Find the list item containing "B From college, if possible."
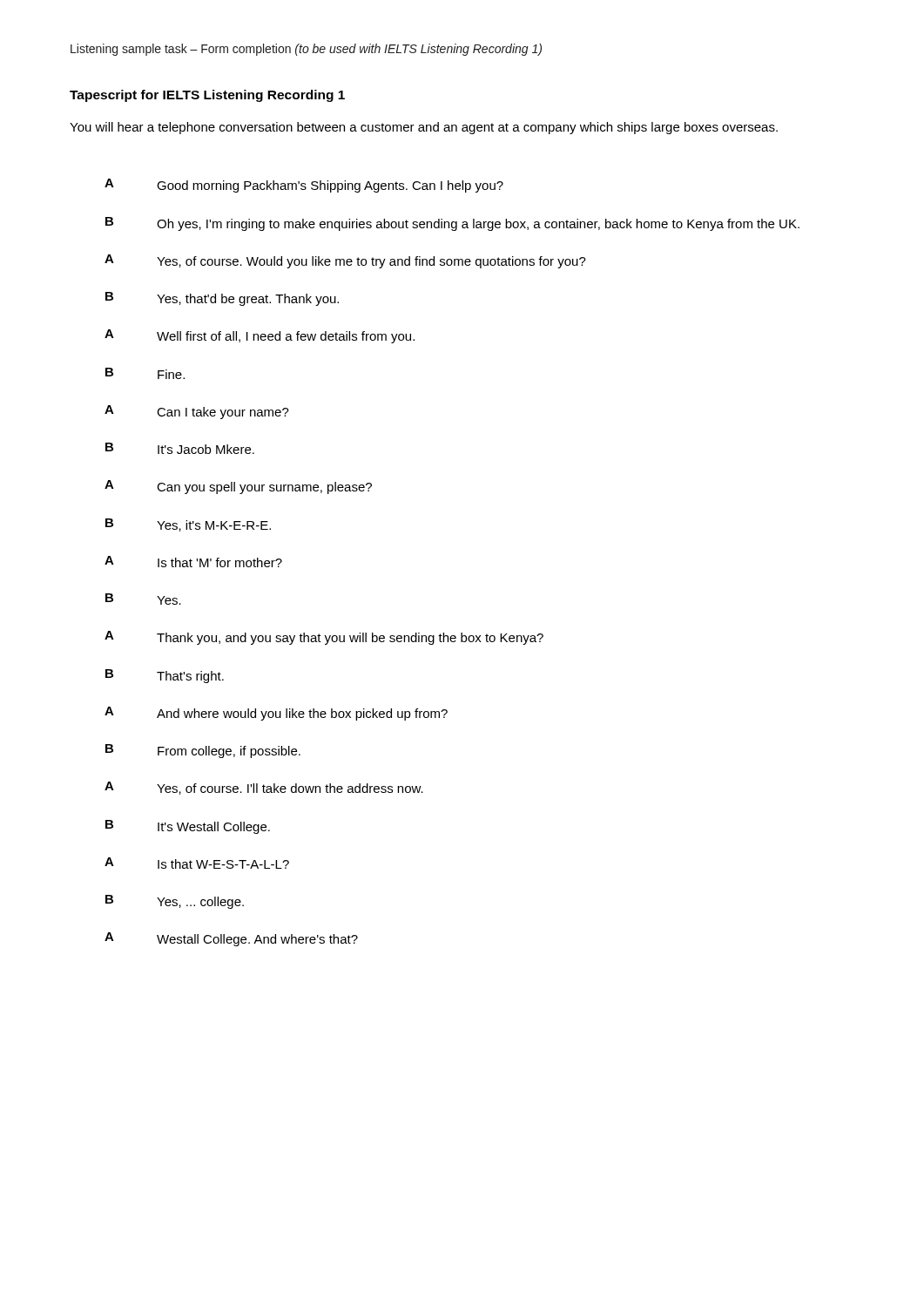 (203, 751)
